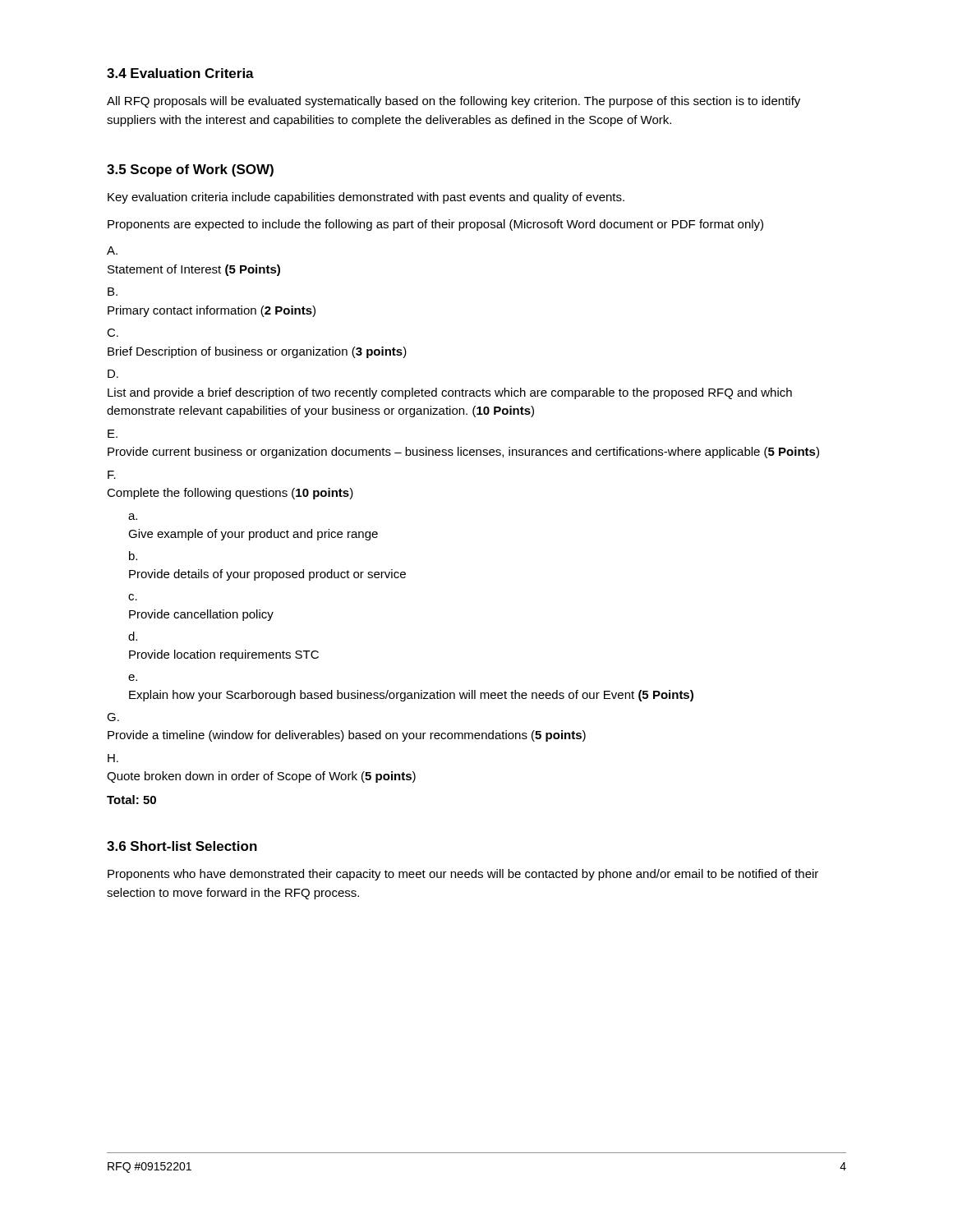Locate the section header that says "3.5 Scope of Work (SOW)"
953x1232 pixels.
coord(191,170)
